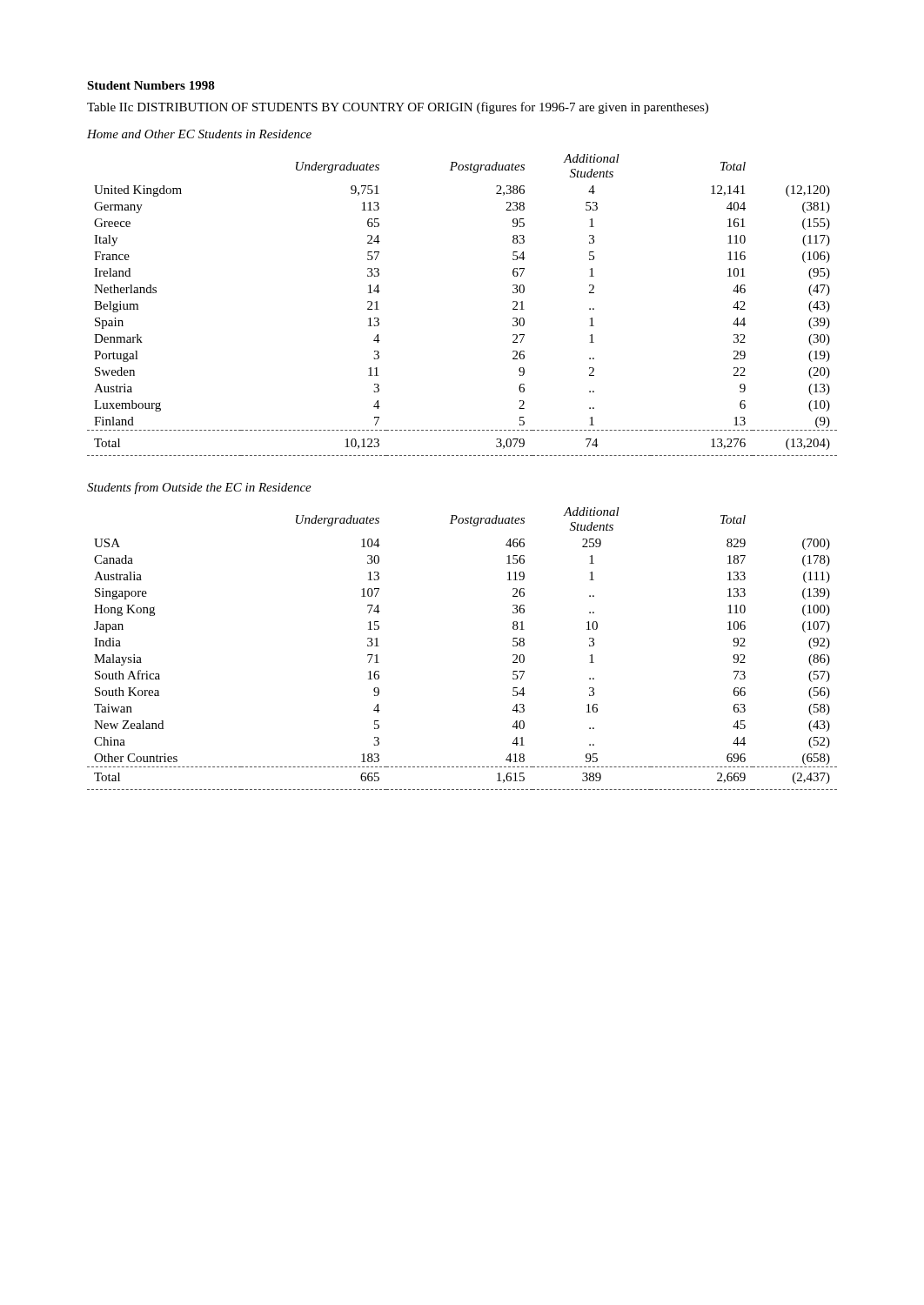Select the element starting "Home and Other"

[x=199, y=134]
